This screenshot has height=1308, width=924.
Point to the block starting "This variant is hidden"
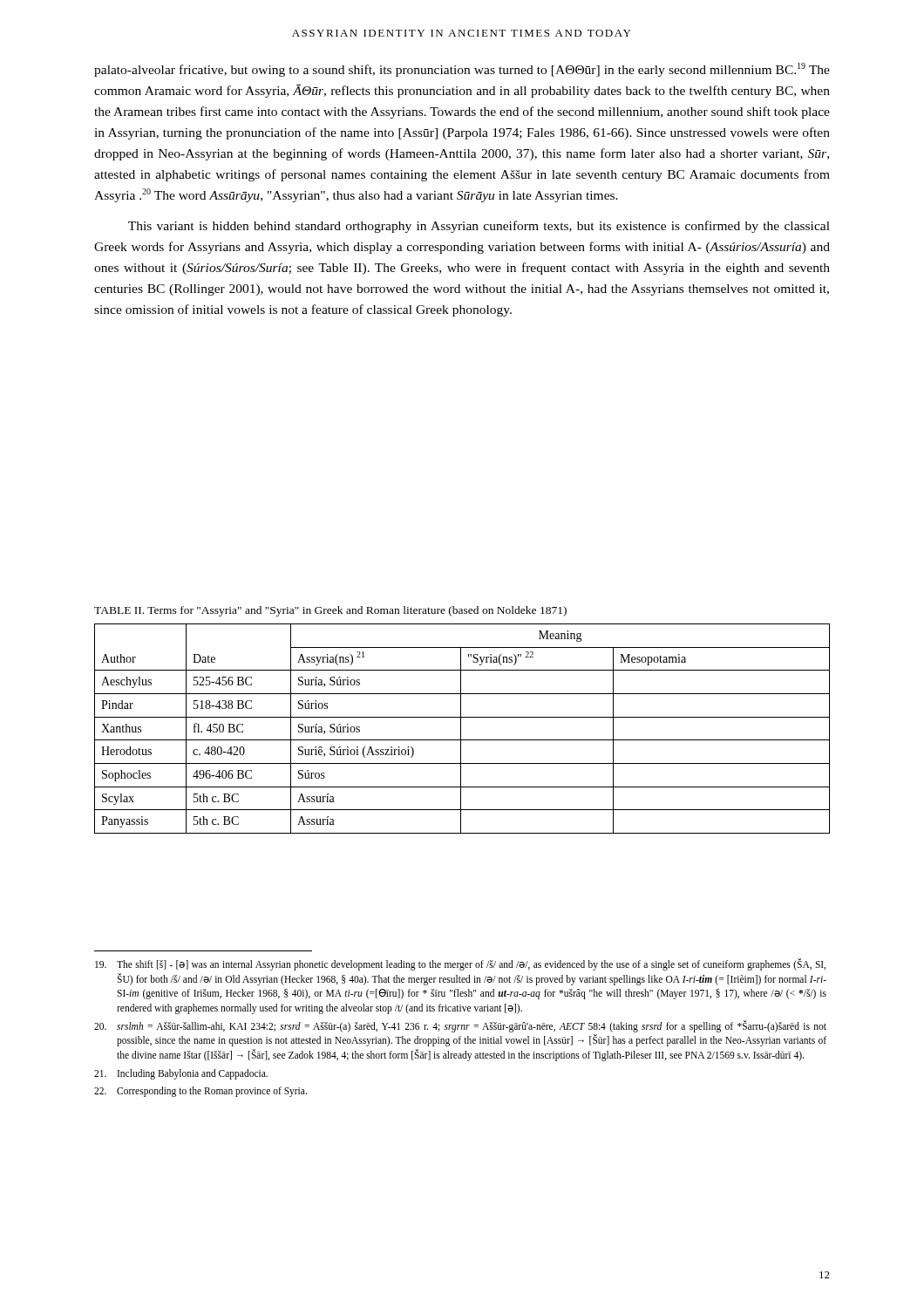click(x=462, y=267)
